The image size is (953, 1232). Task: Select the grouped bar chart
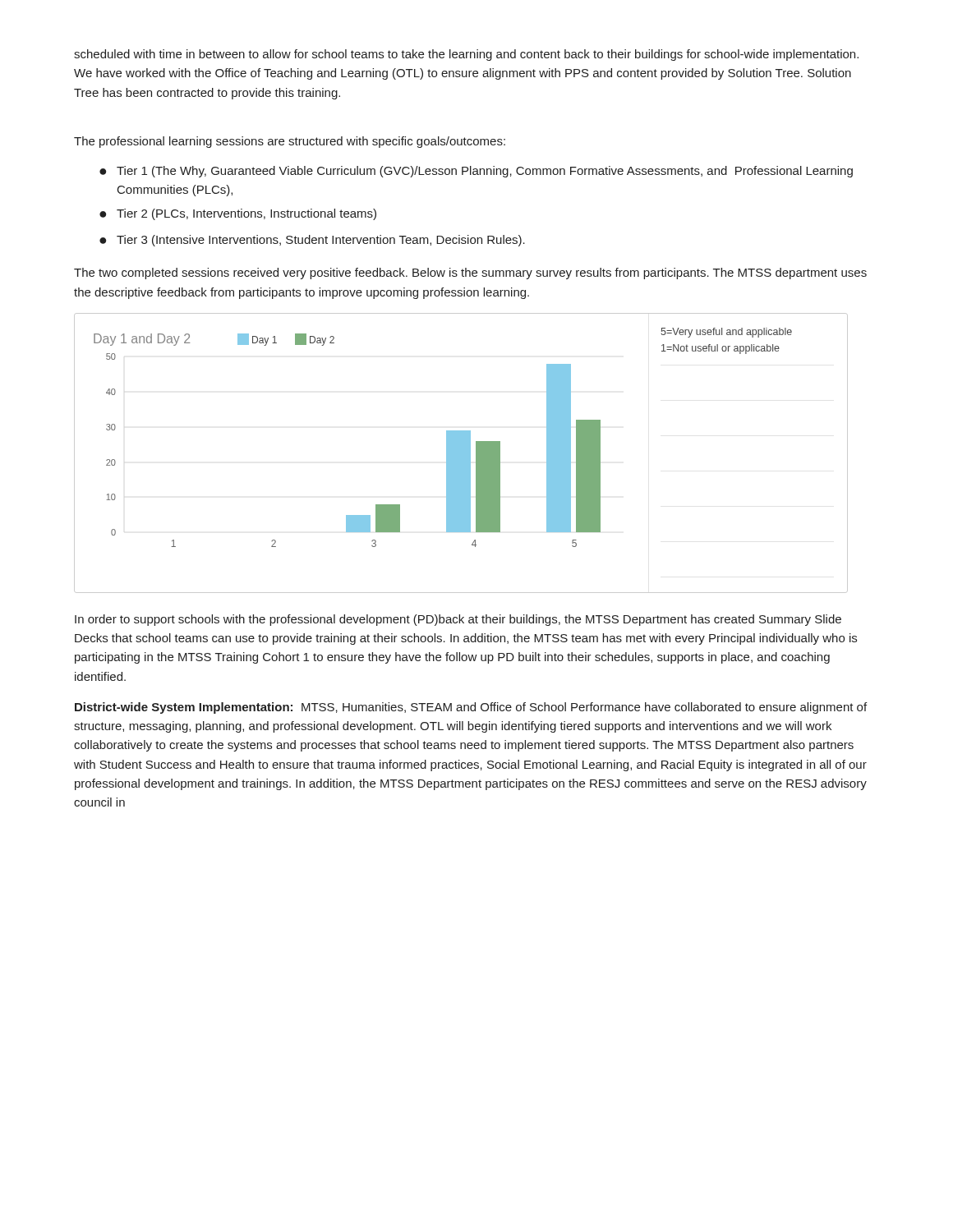coord(461,453)
